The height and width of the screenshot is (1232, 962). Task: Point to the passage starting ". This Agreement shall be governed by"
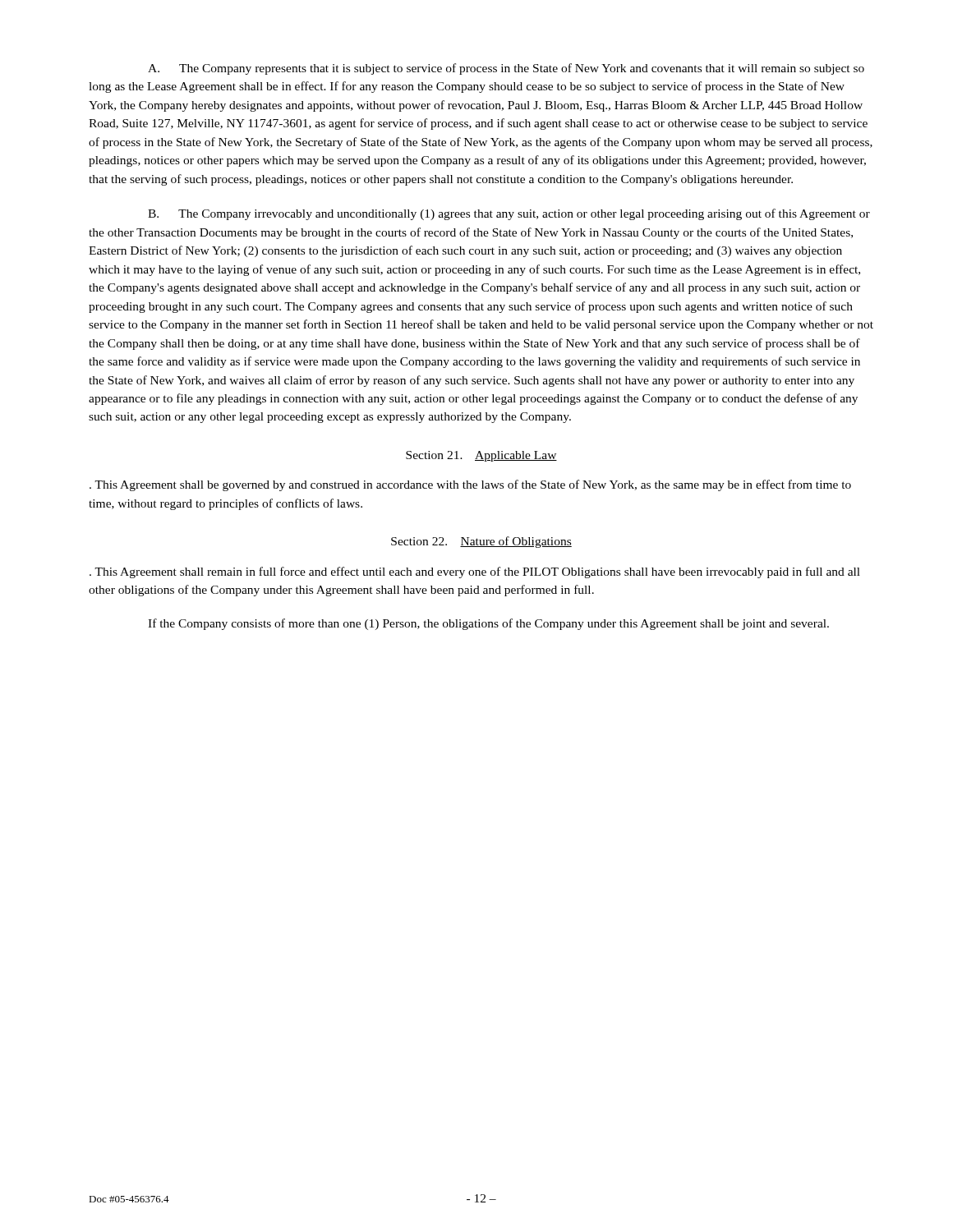470,494
